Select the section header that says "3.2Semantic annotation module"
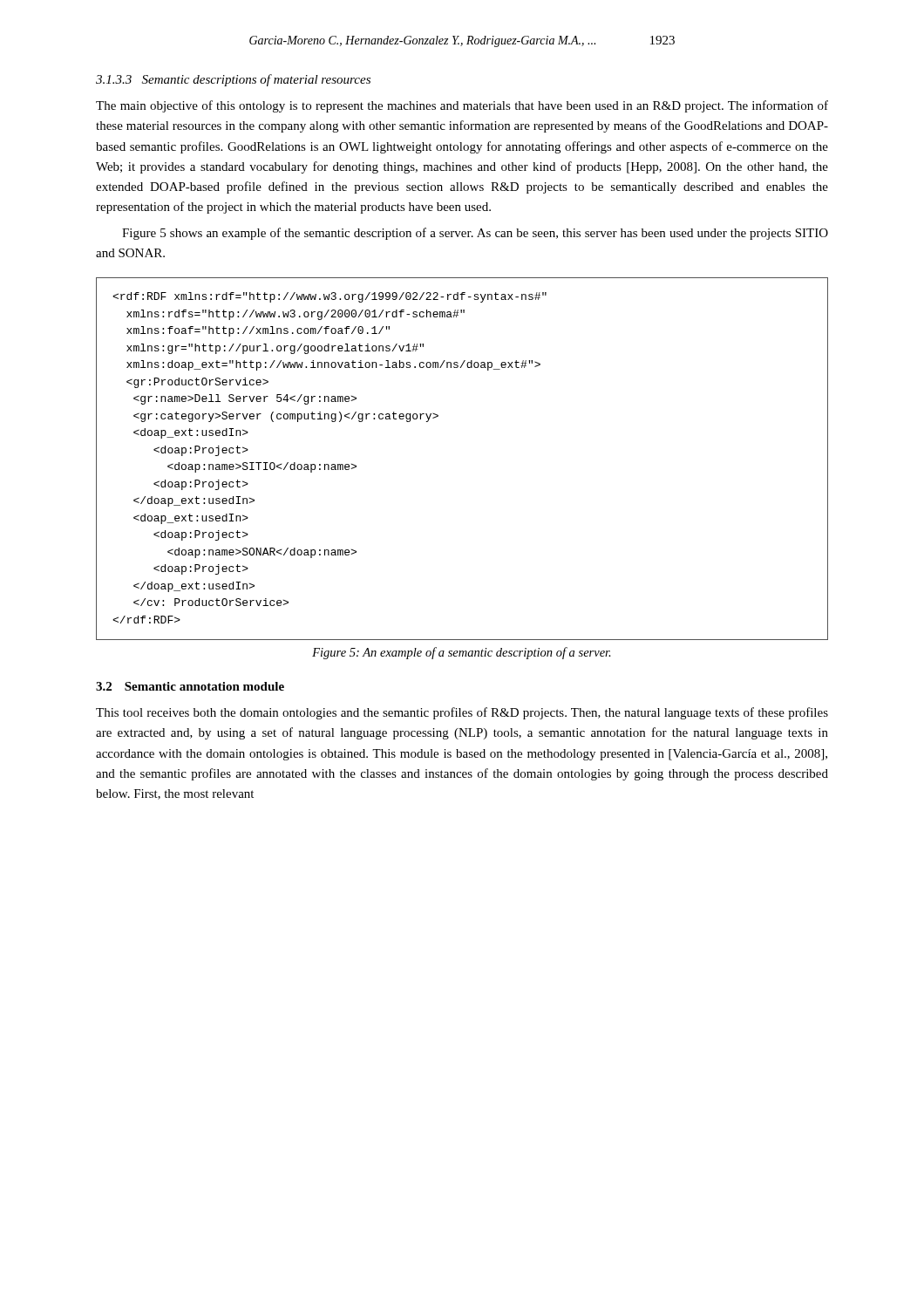Image resolution: width=924 pixels, height=1308 pixels. pyautogui.click(x=190, y=686)
